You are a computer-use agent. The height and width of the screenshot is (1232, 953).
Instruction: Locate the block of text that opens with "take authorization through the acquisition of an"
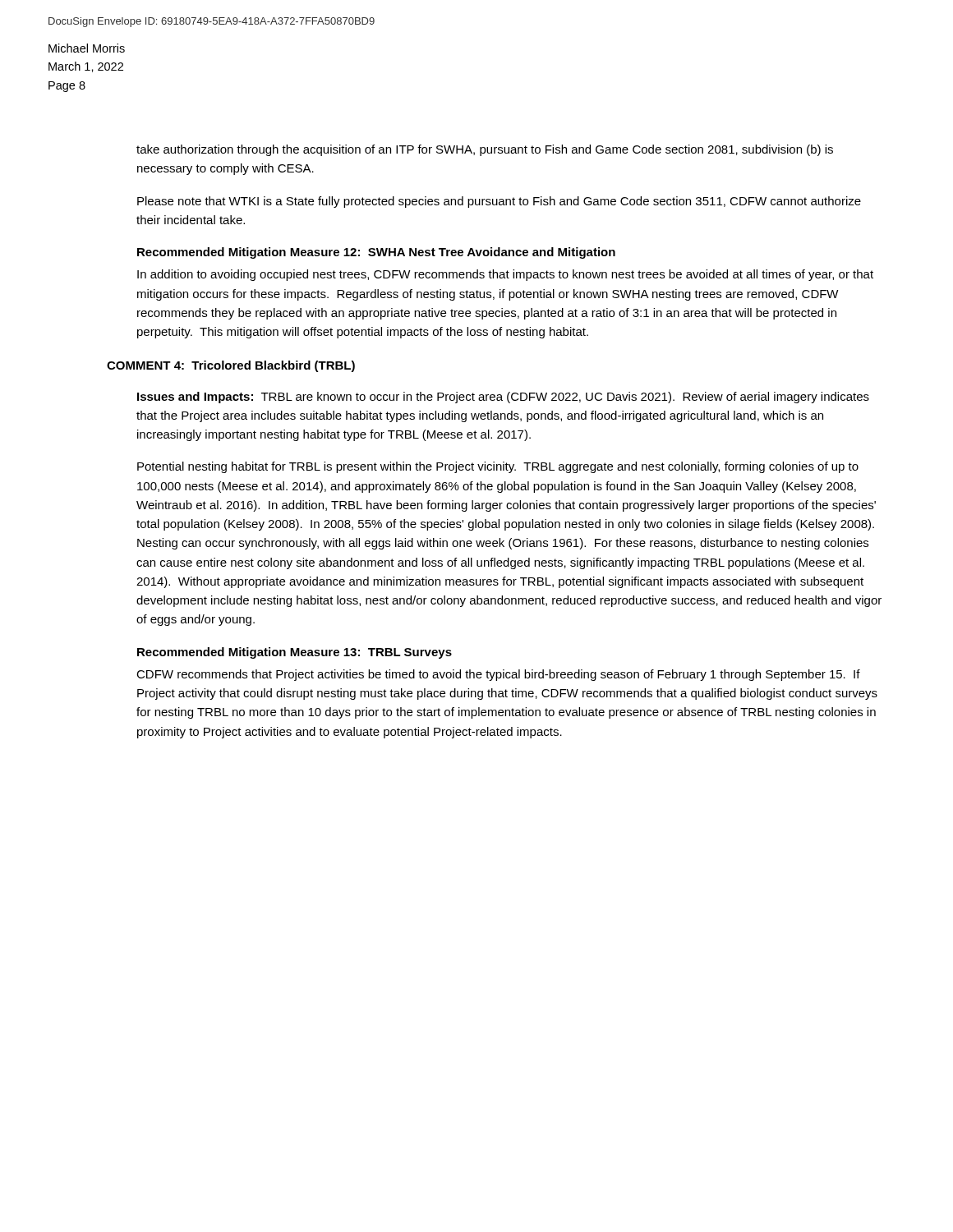[x=485, y=159]
